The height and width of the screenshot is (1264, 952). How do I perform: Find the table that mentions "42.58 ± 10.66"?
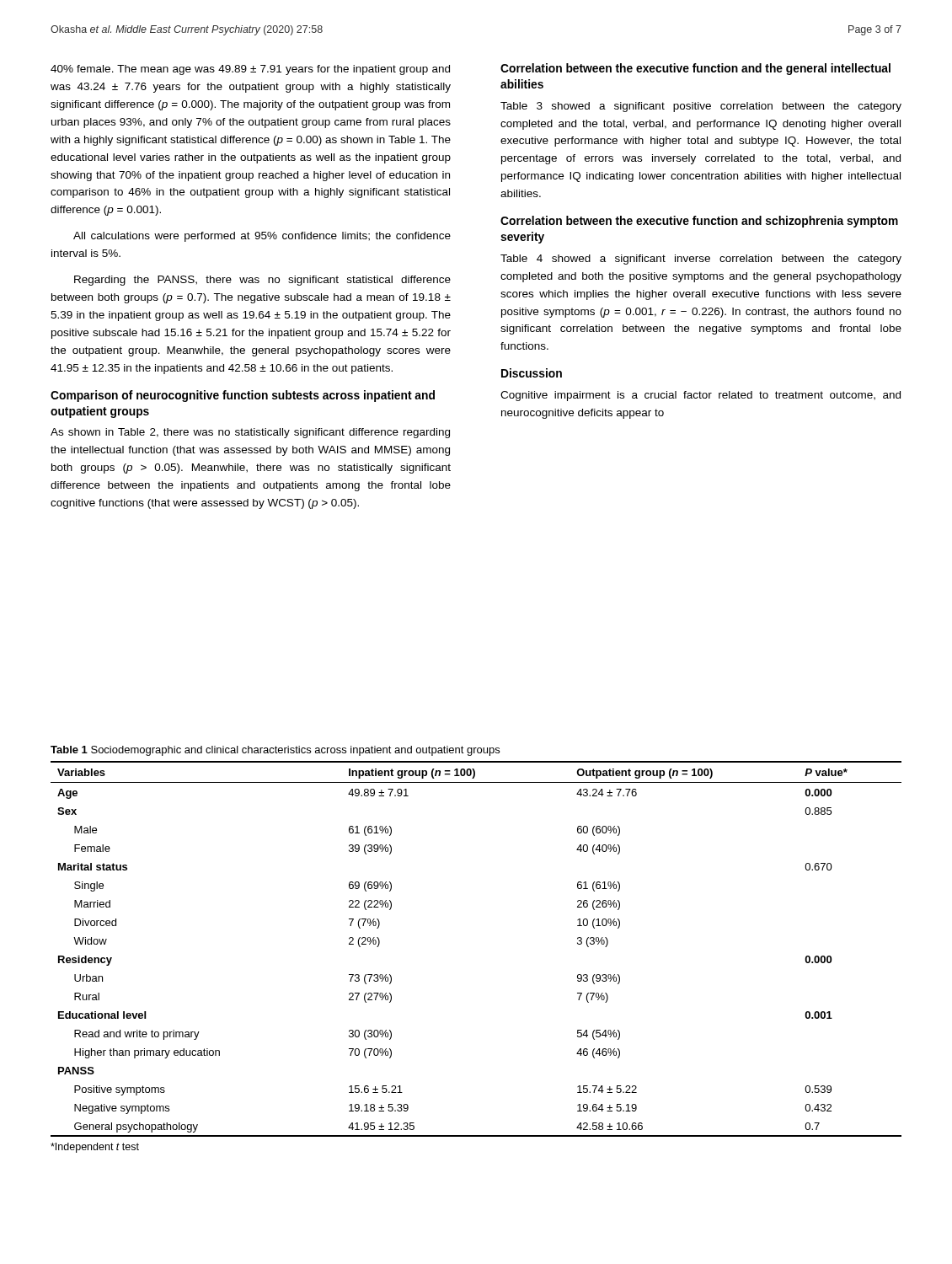pyautogui.click(x=476, y=949)
